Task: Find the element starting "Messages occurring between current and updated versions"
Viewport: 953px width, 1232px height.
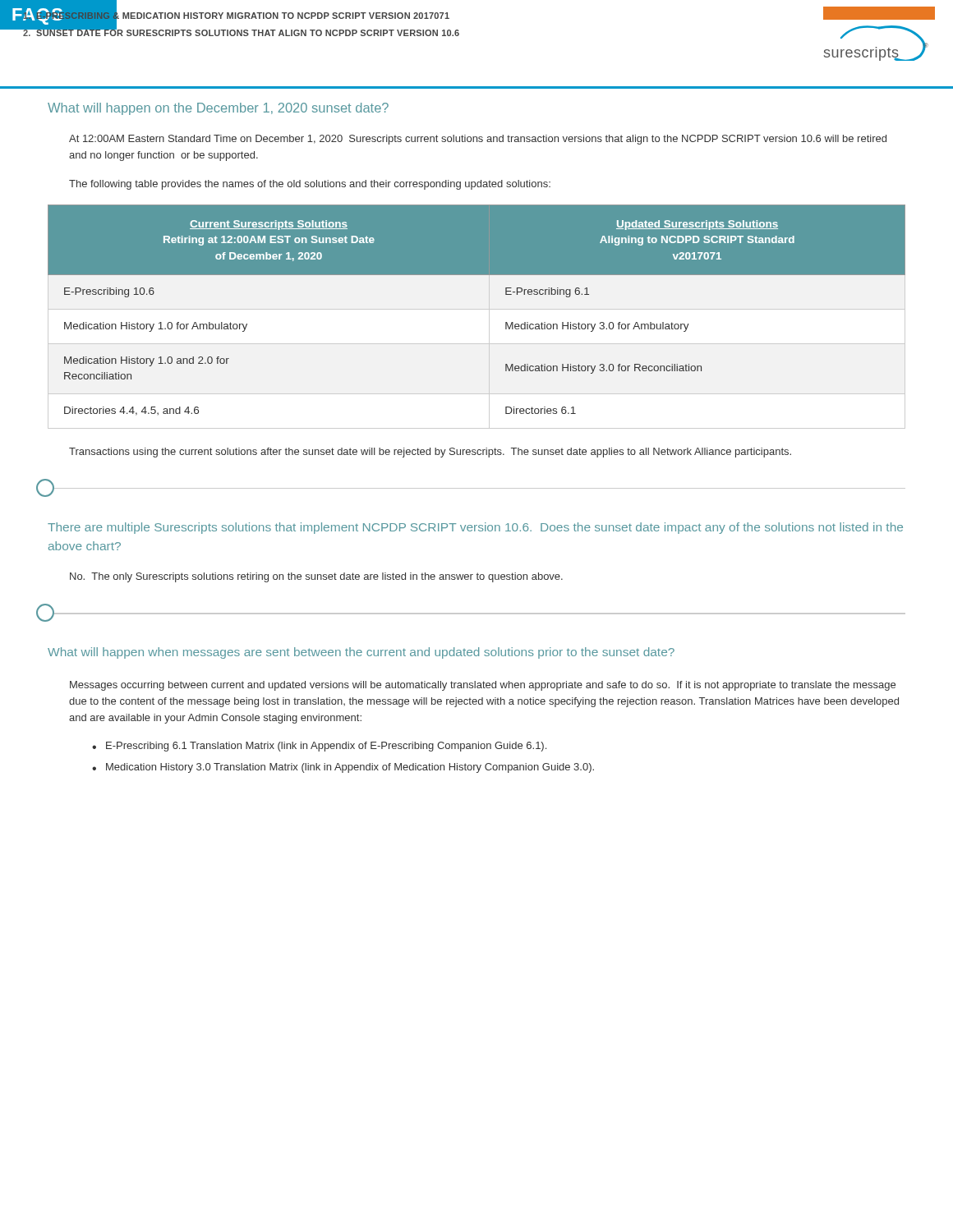Action: [484, 701]
